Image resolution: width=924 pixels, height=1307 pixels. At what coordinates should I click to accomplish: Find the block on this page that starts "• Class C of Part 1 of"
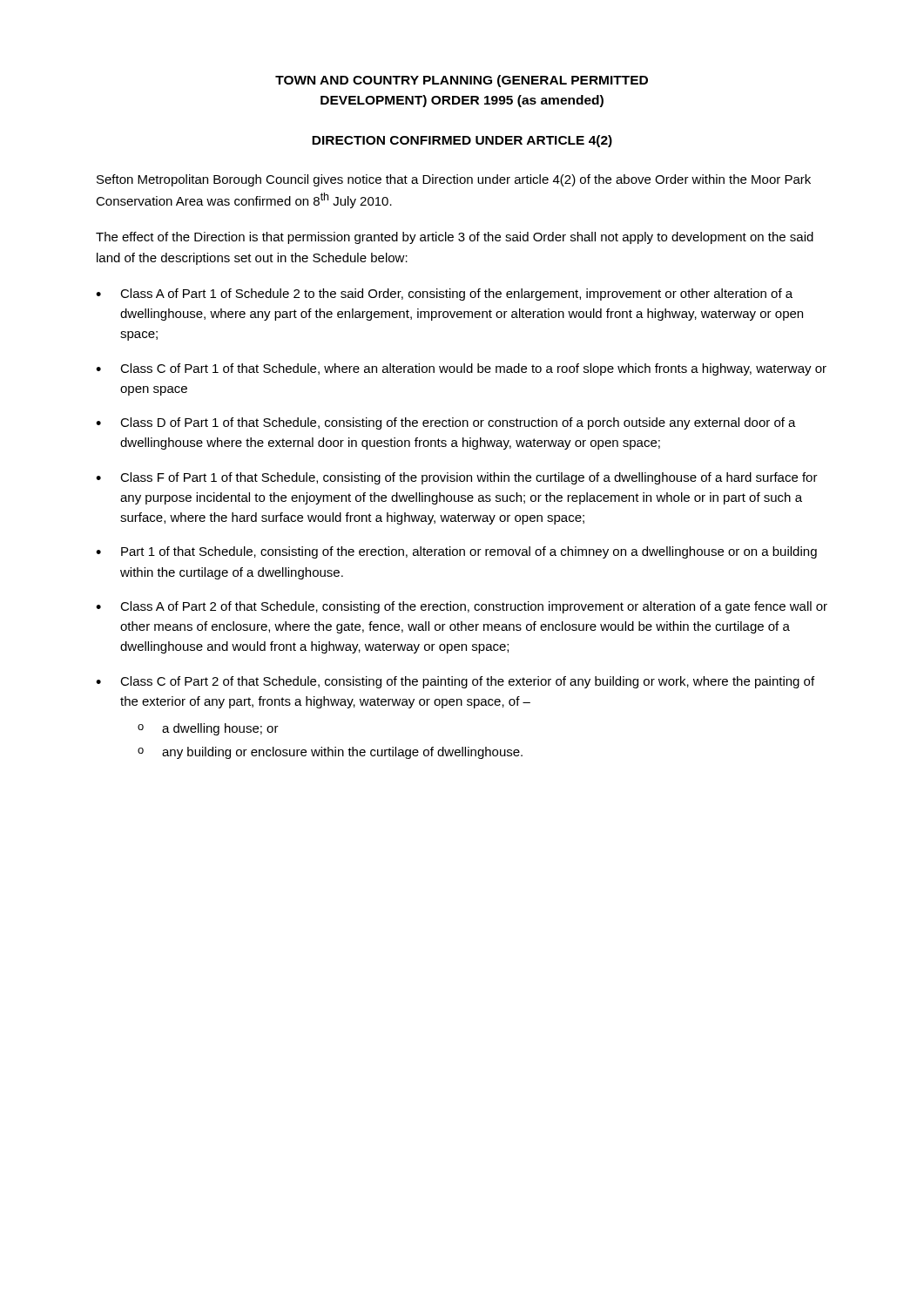pos(462,378)
